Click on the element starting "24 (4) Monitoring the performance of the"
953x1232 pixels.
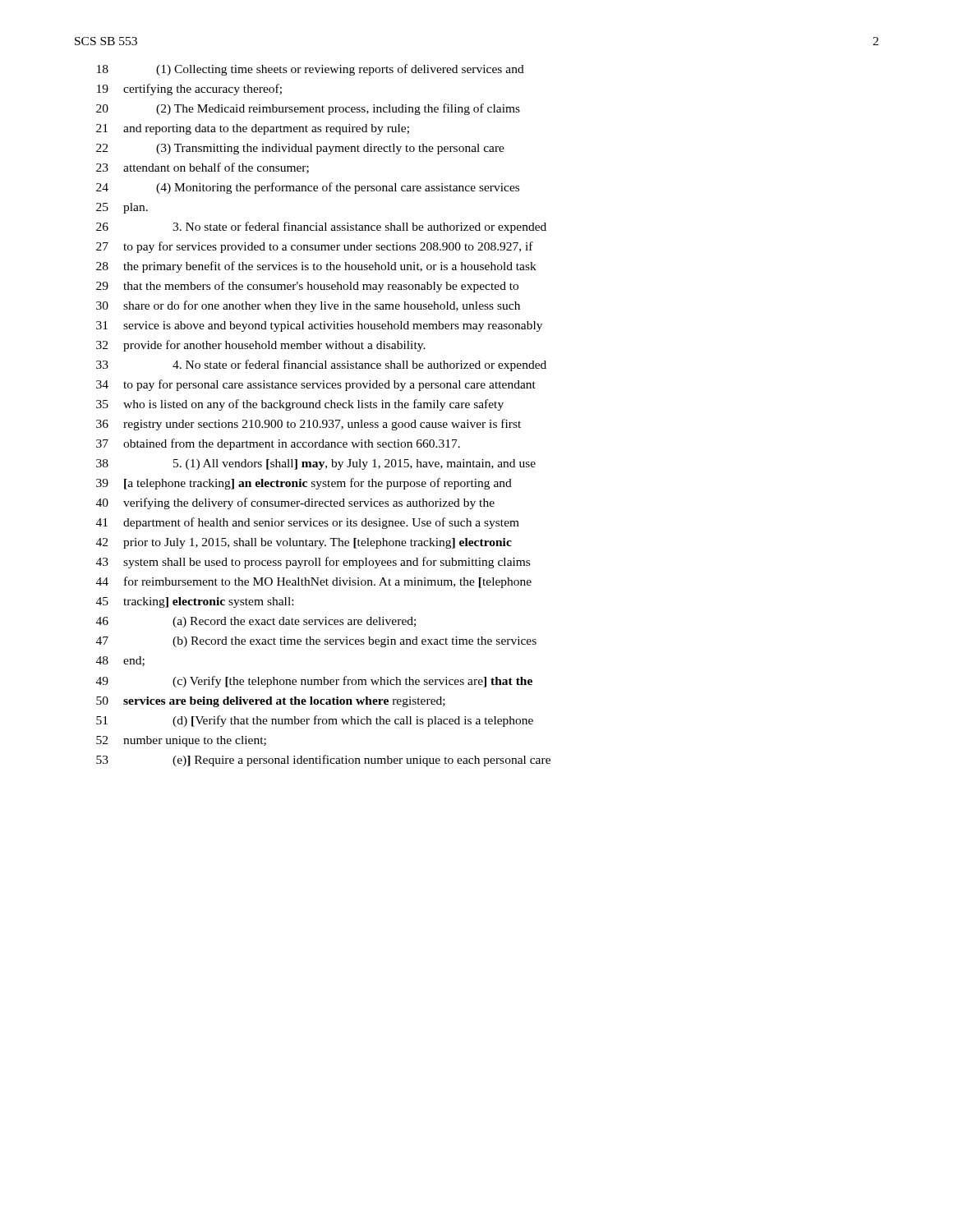point(476,197)
